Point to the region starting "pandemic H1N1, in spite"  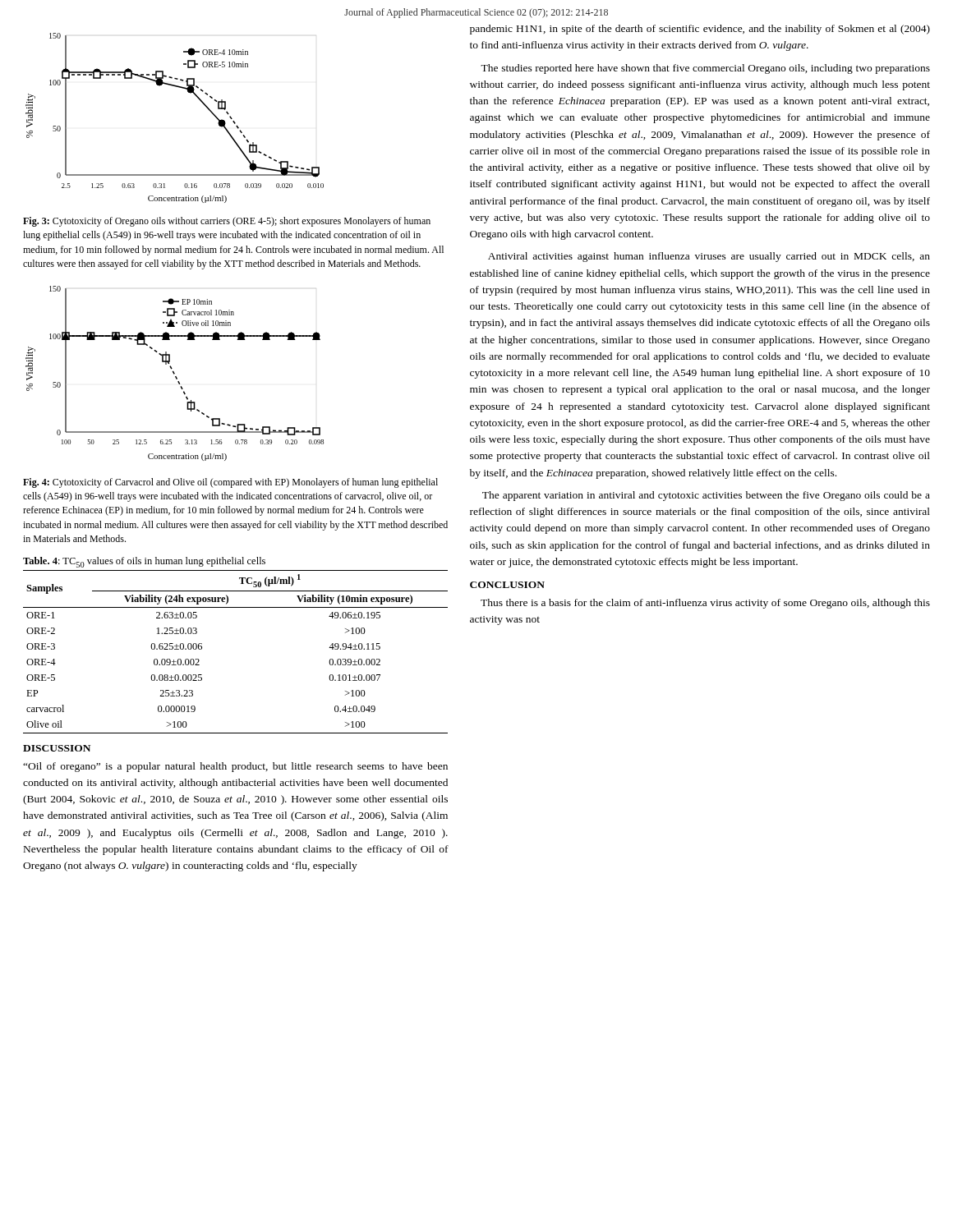(x=700, y=37)
